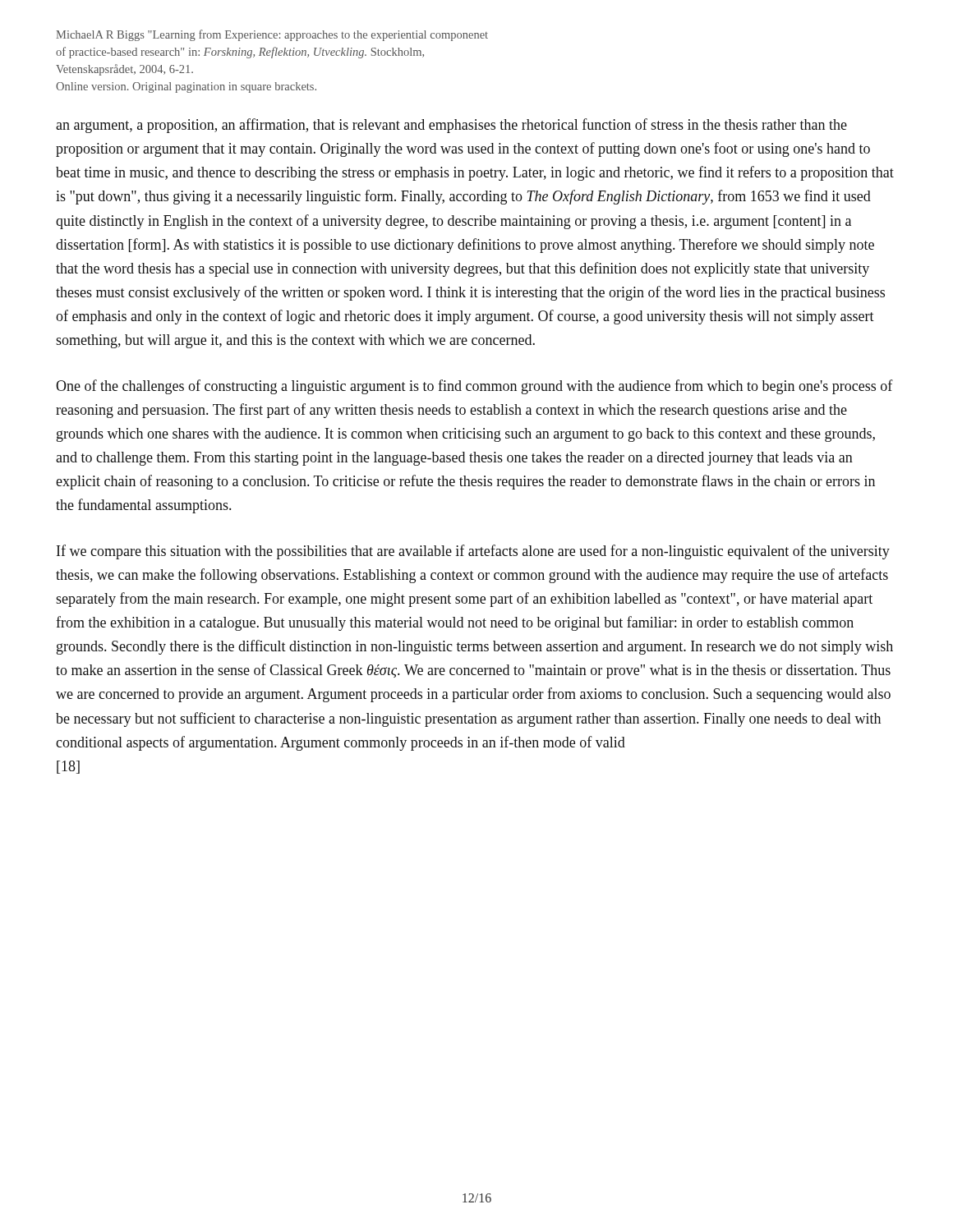Find the region starting "One of the challenges"
Image resolution: width=953 pixels, height=1232 pixels.
tap(474, 446)
